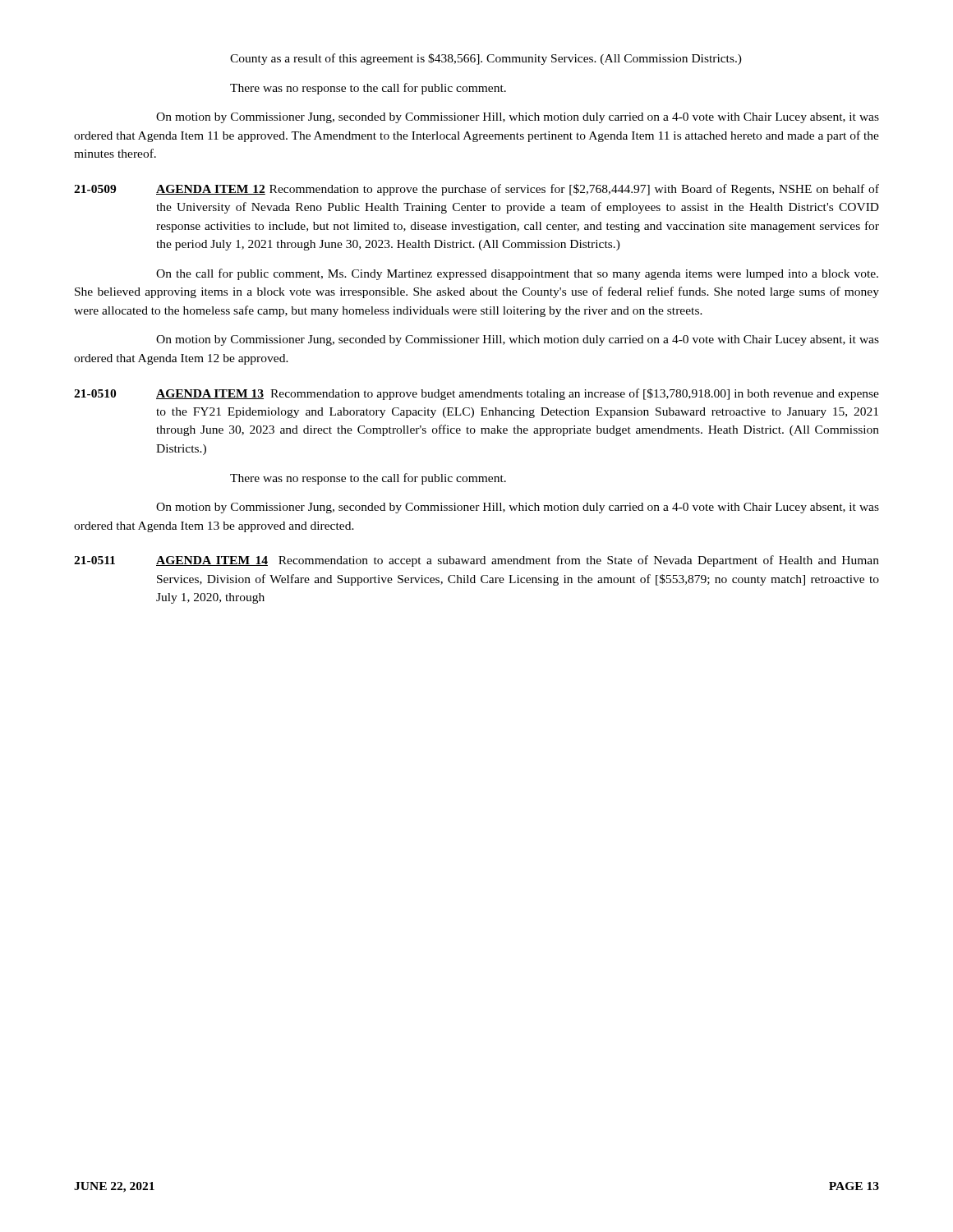Locate the text block containing "21-0509 AGENDA ITEM 12"
Screen dimensions: 1232x953
[x=476, y=217]
